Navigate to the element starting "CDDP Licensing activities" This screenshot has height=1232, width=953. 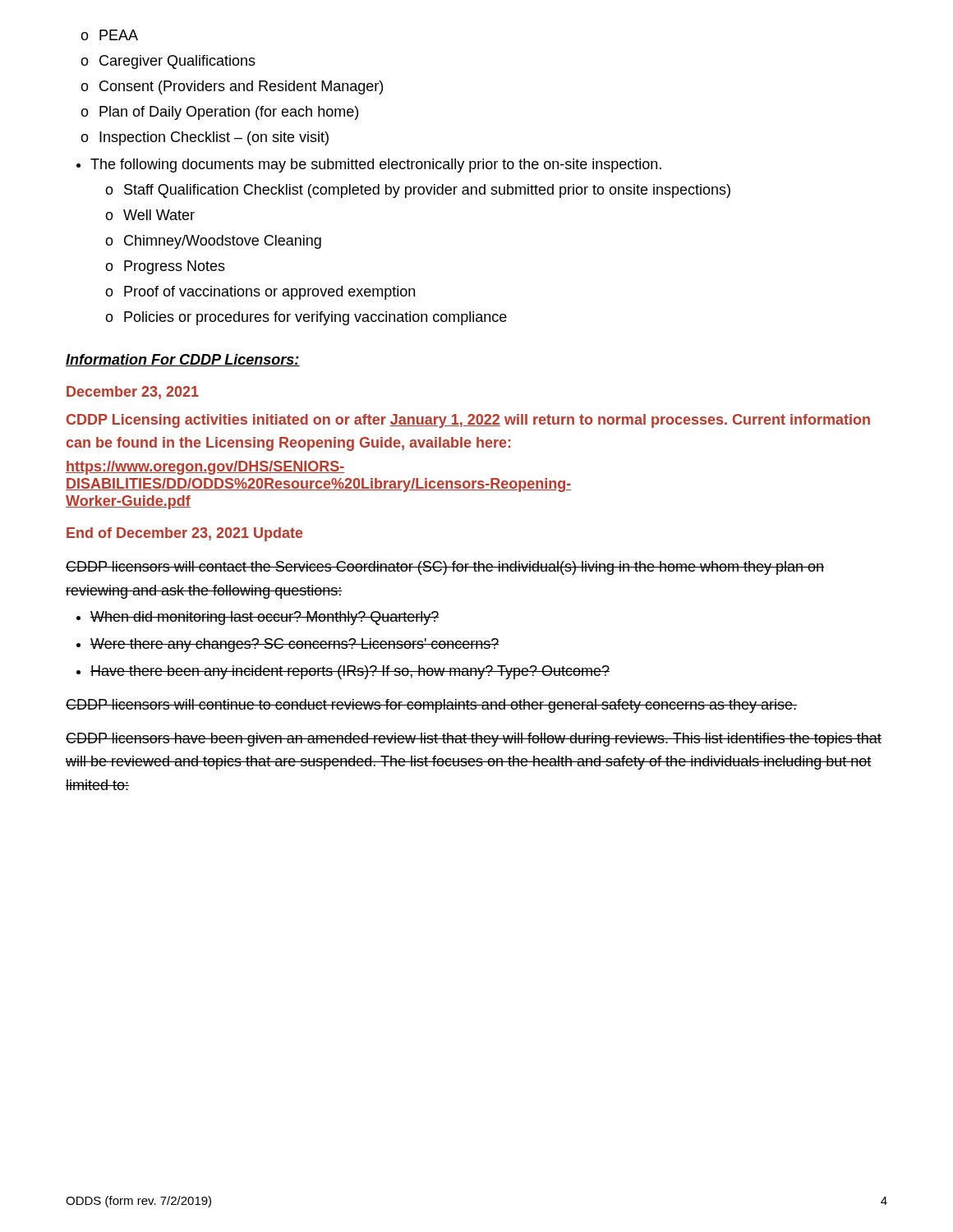coord(468,431)
